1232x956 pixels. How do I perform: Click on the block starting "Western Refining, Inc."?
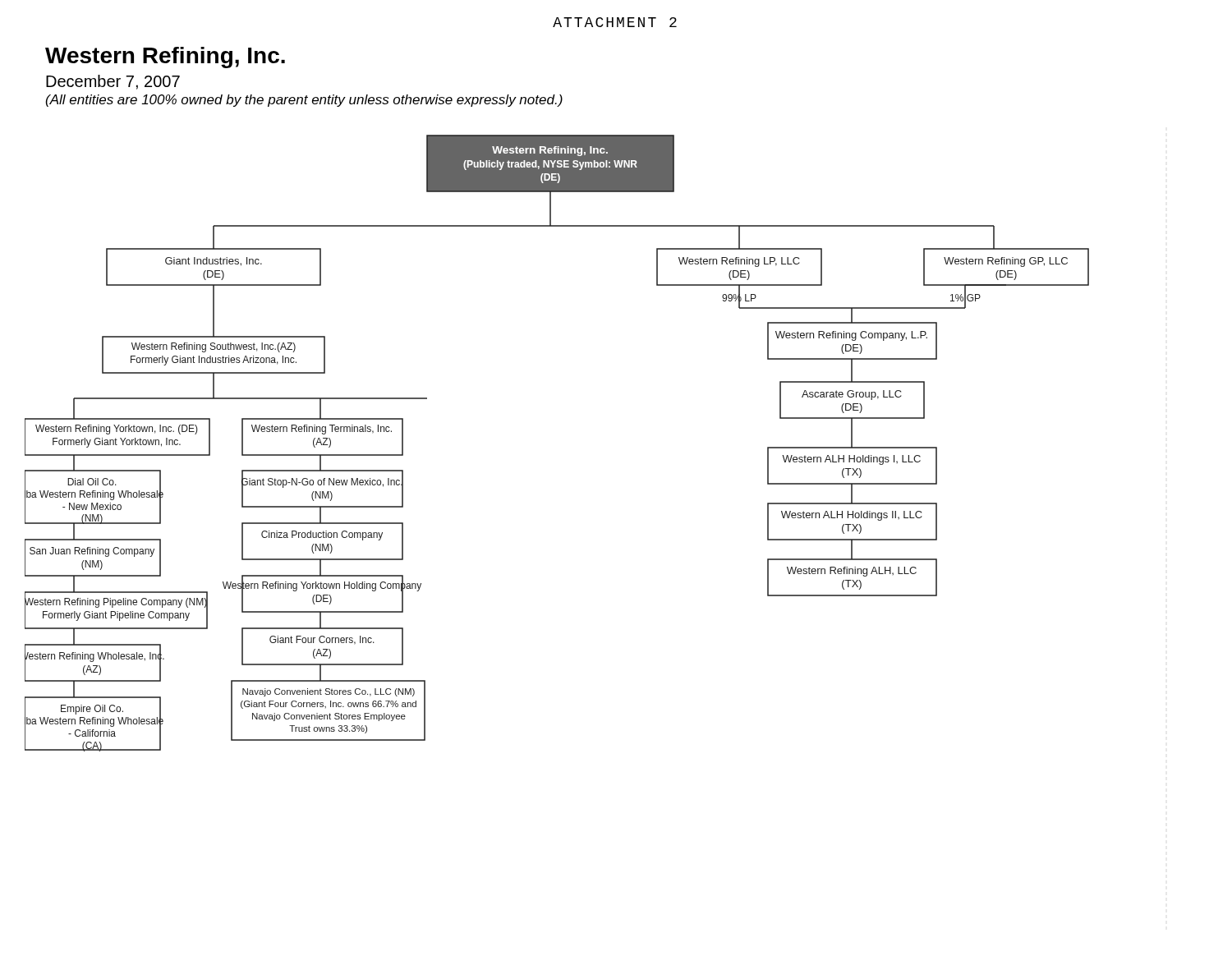(166, 55)
